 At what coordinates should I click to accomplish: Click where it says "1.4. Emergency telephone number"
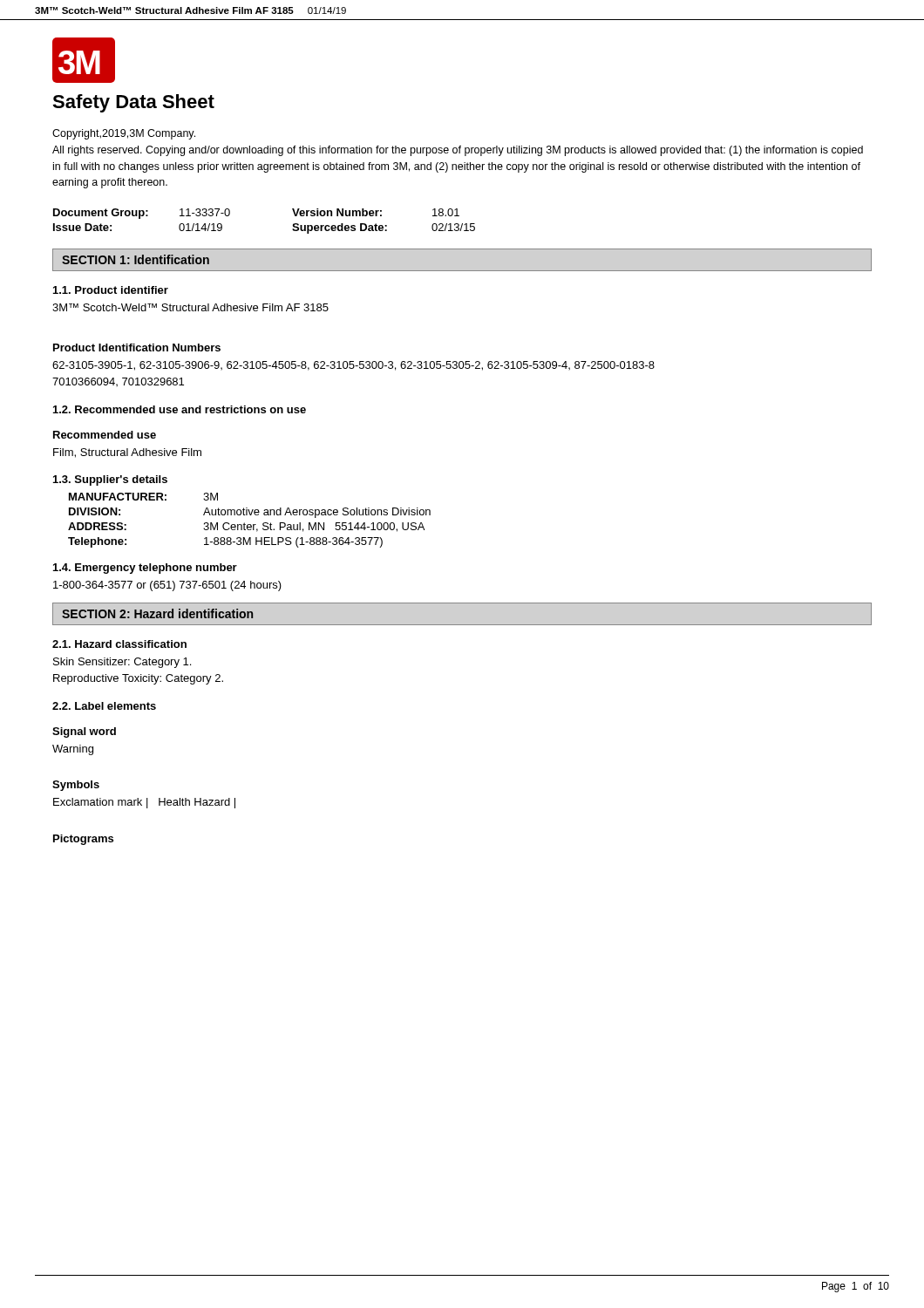click(x=145, y=567)
